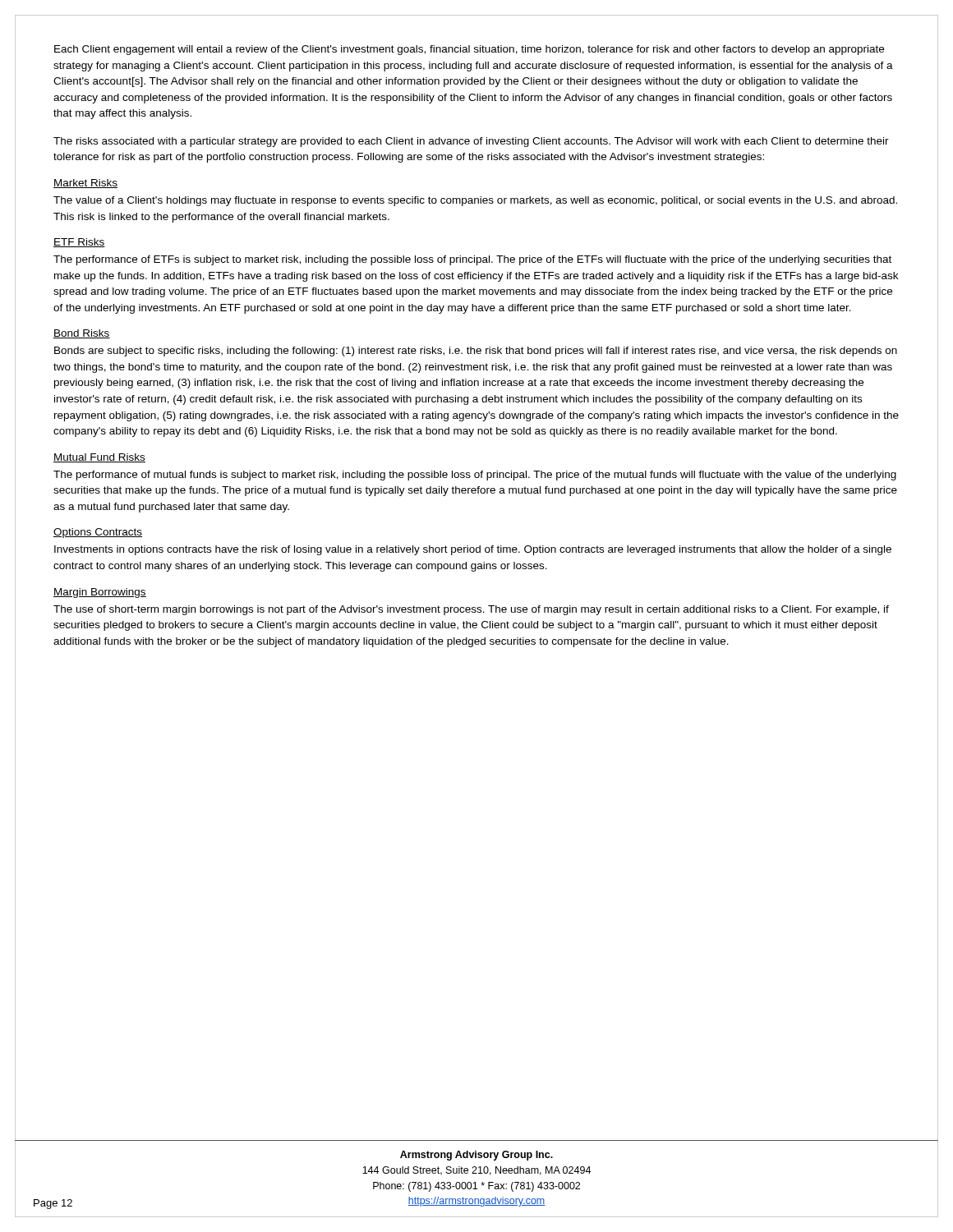Click on the text block with the text "The performance of ETFs is"
Viewport: 953px width, 1232px height.
point(476,283)
